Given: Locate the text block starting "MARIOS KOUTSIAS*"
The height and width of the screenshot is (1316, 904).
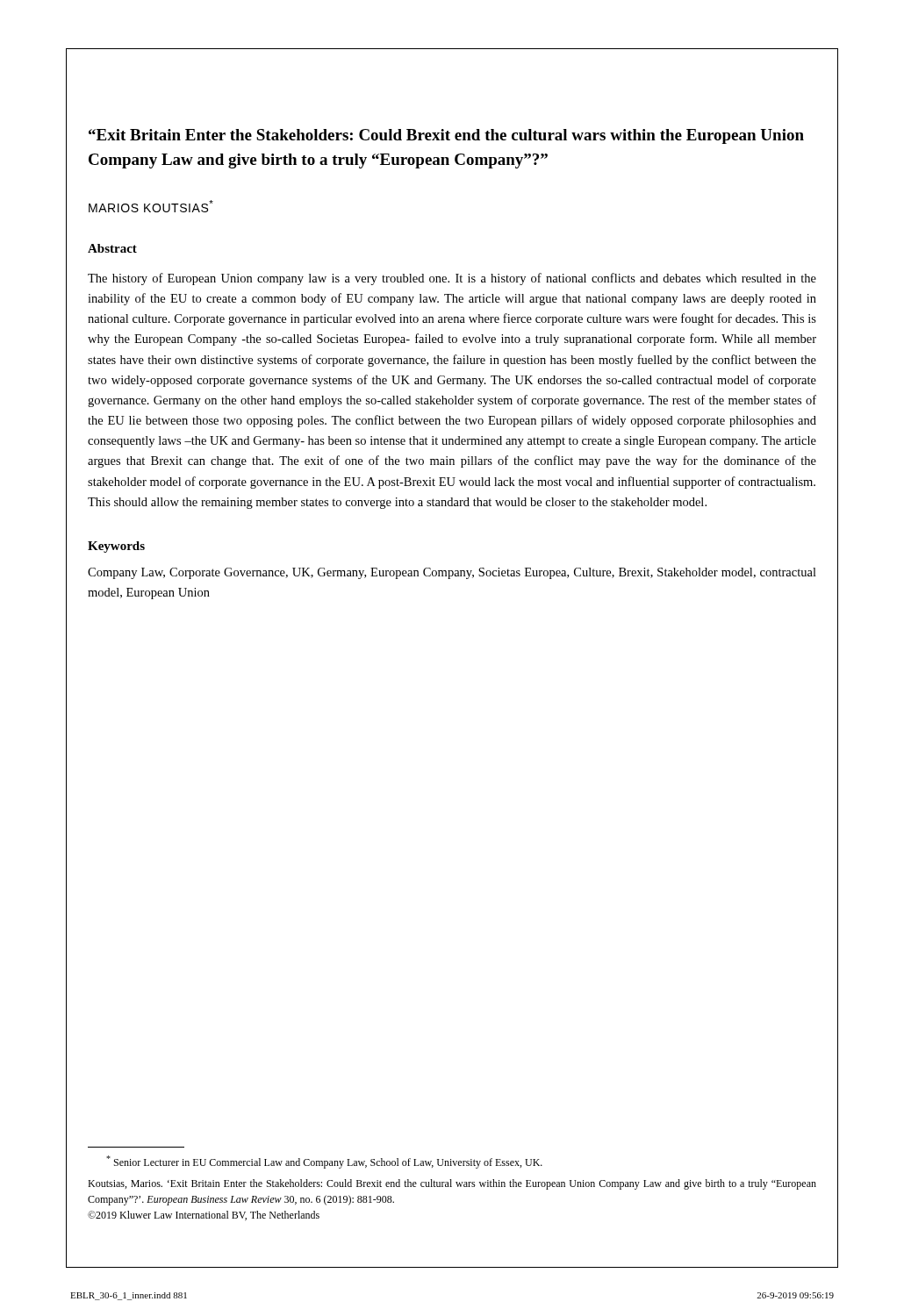Looking at the screenshot, I should point(151,206).
